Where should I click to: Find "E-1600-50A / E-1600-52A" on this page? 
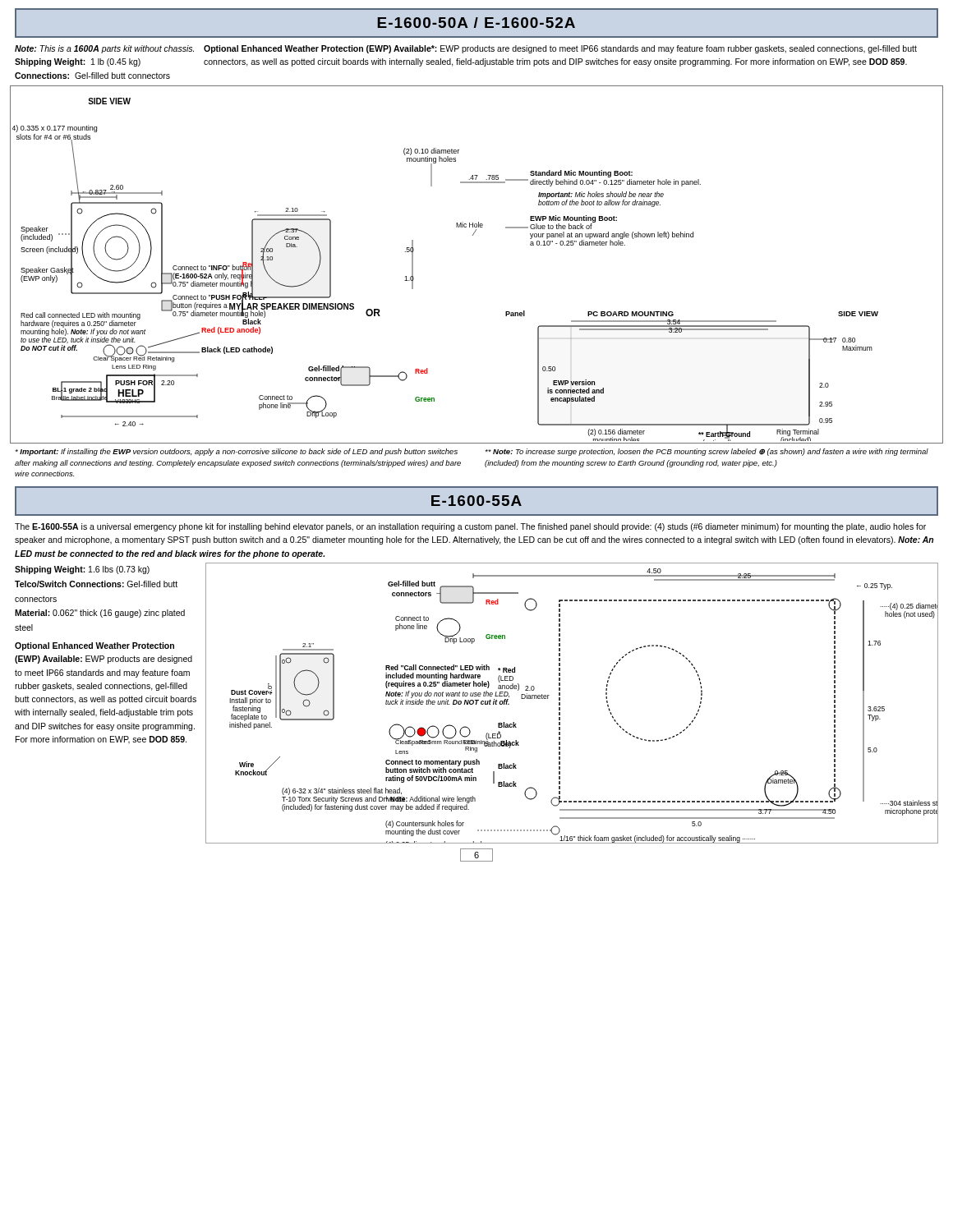(x=476, y=23)
